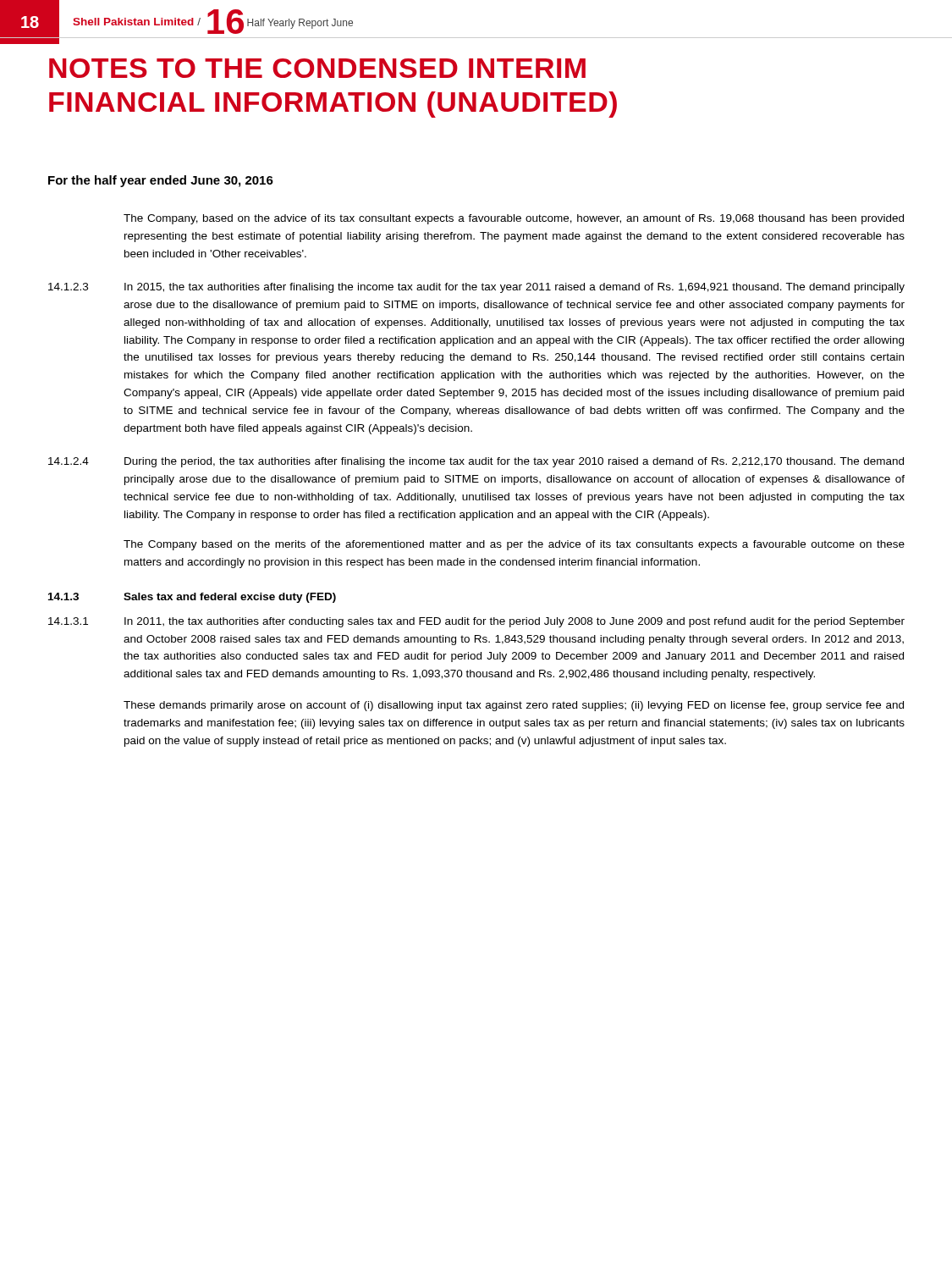Select the section header that reads "For the half year ended"
Image resolution: width=952 pixels, height=1270 pixels.
pos(161,181)
